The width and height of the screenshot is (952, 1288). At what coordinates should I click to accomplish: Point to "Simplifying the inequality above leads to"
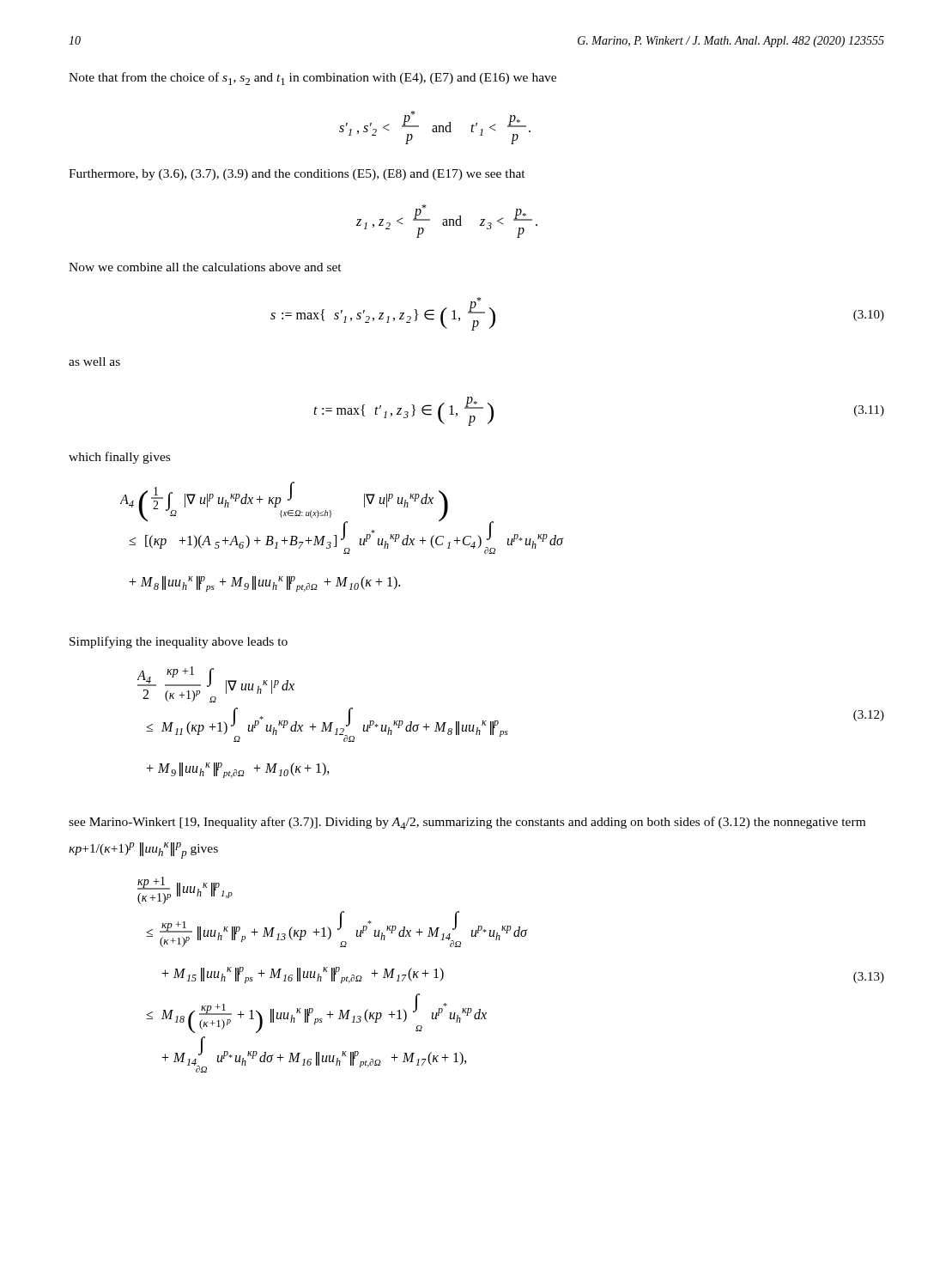(178, 641)
